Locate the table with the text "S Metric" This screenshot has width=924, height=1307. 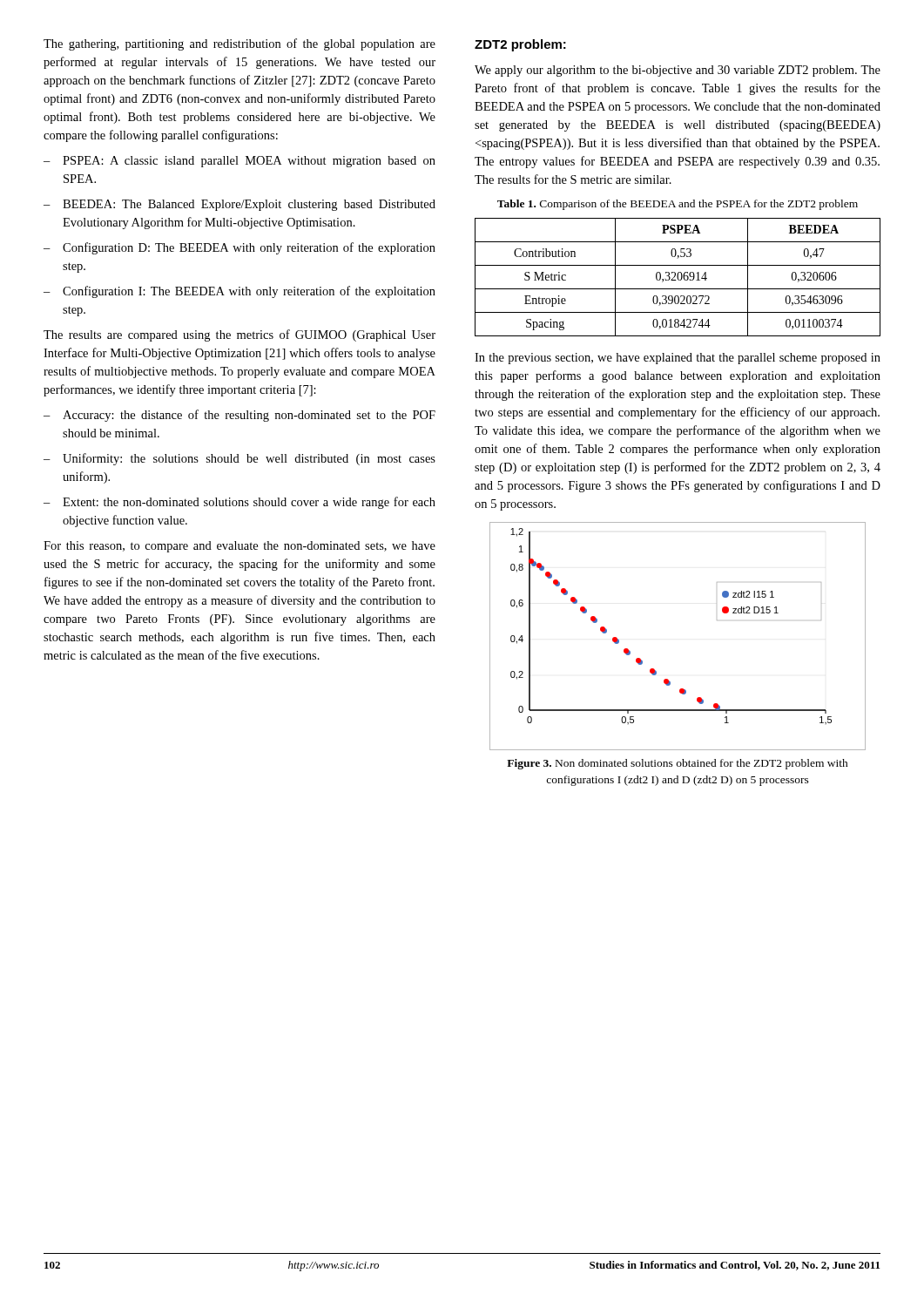[678, 277]
